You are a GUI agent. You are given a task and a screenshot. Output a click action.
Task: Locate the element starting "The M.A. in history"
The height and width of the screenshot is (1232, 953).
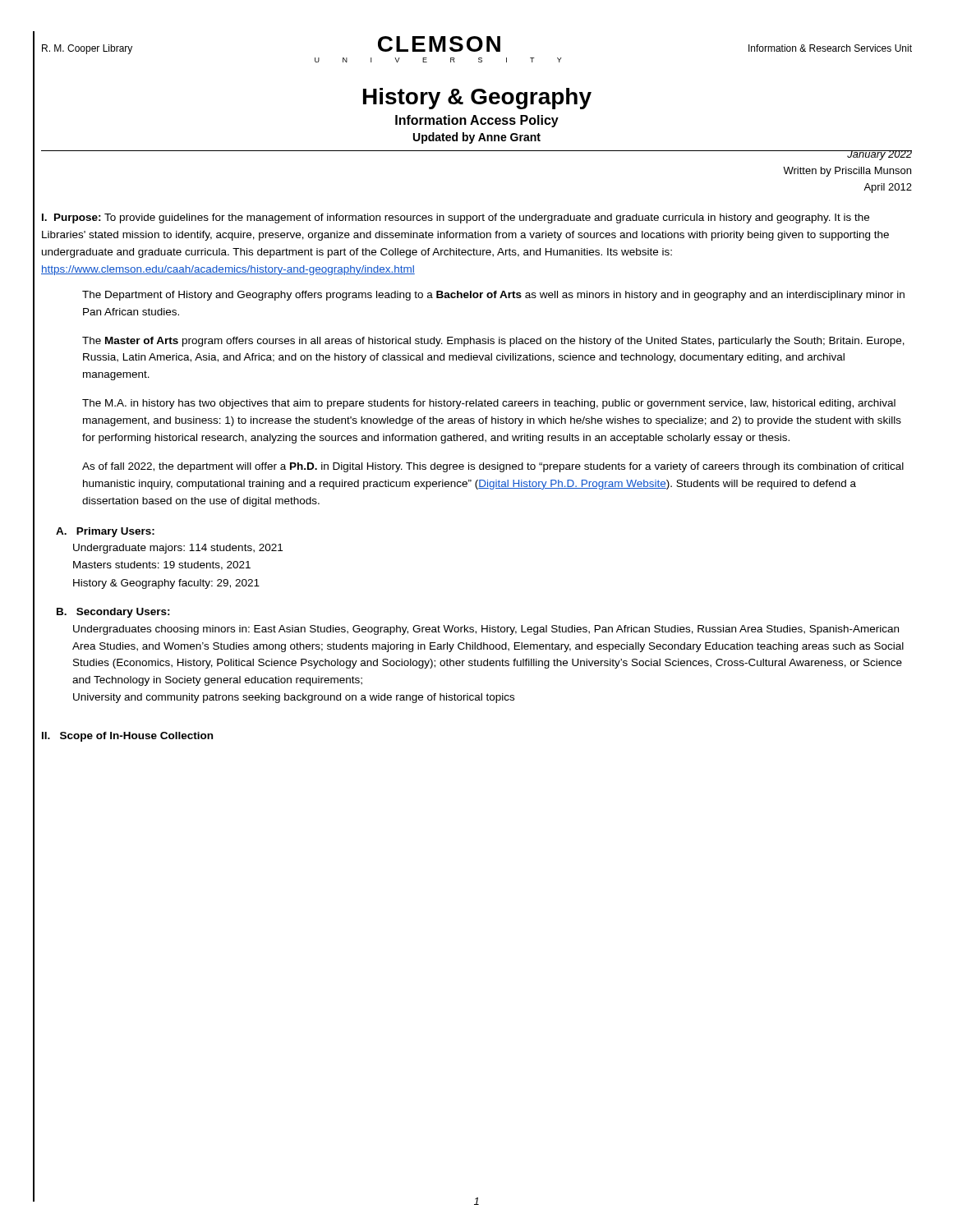[x=492, y=420]
